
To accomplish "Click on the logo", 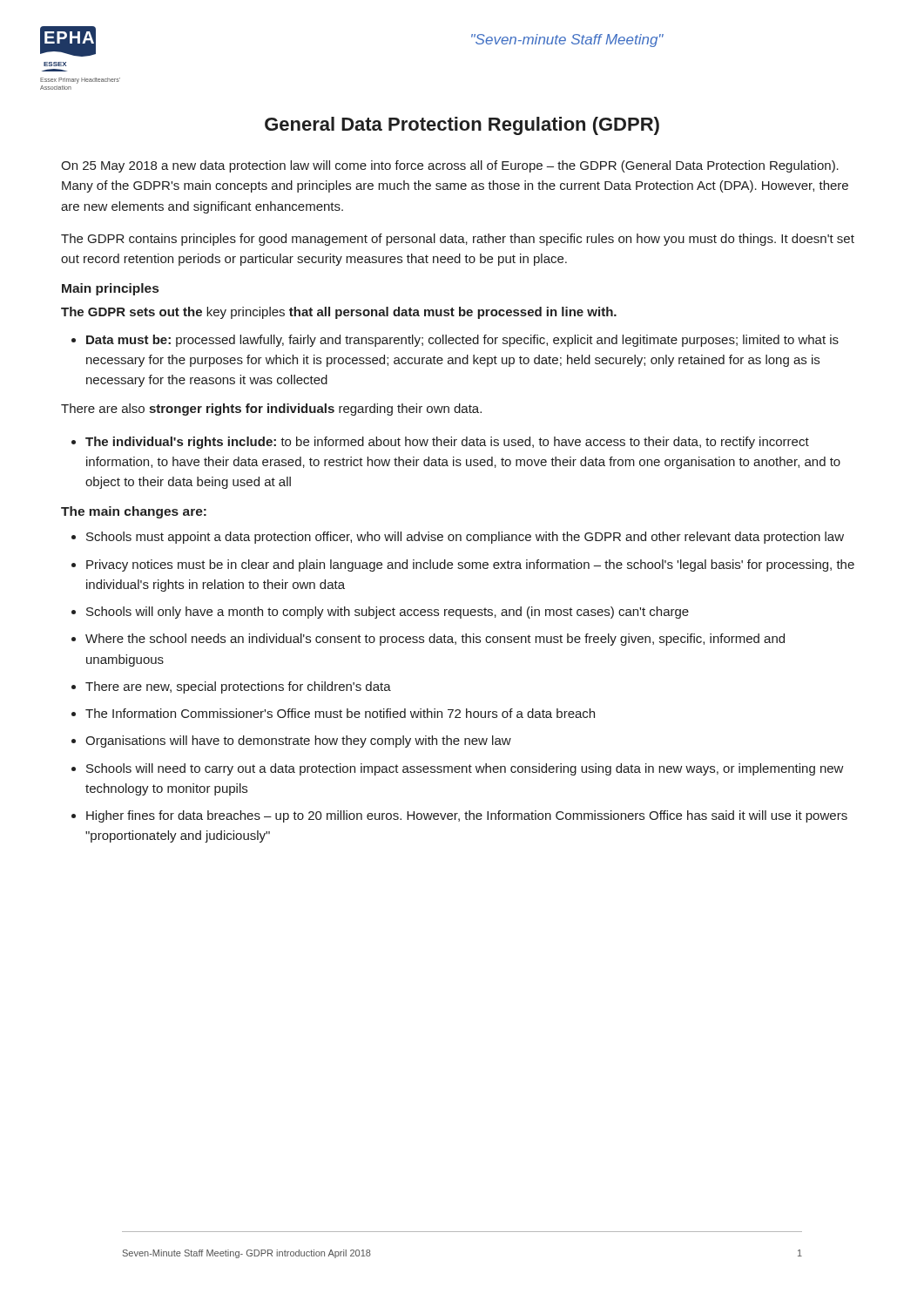I will point(86,58).
